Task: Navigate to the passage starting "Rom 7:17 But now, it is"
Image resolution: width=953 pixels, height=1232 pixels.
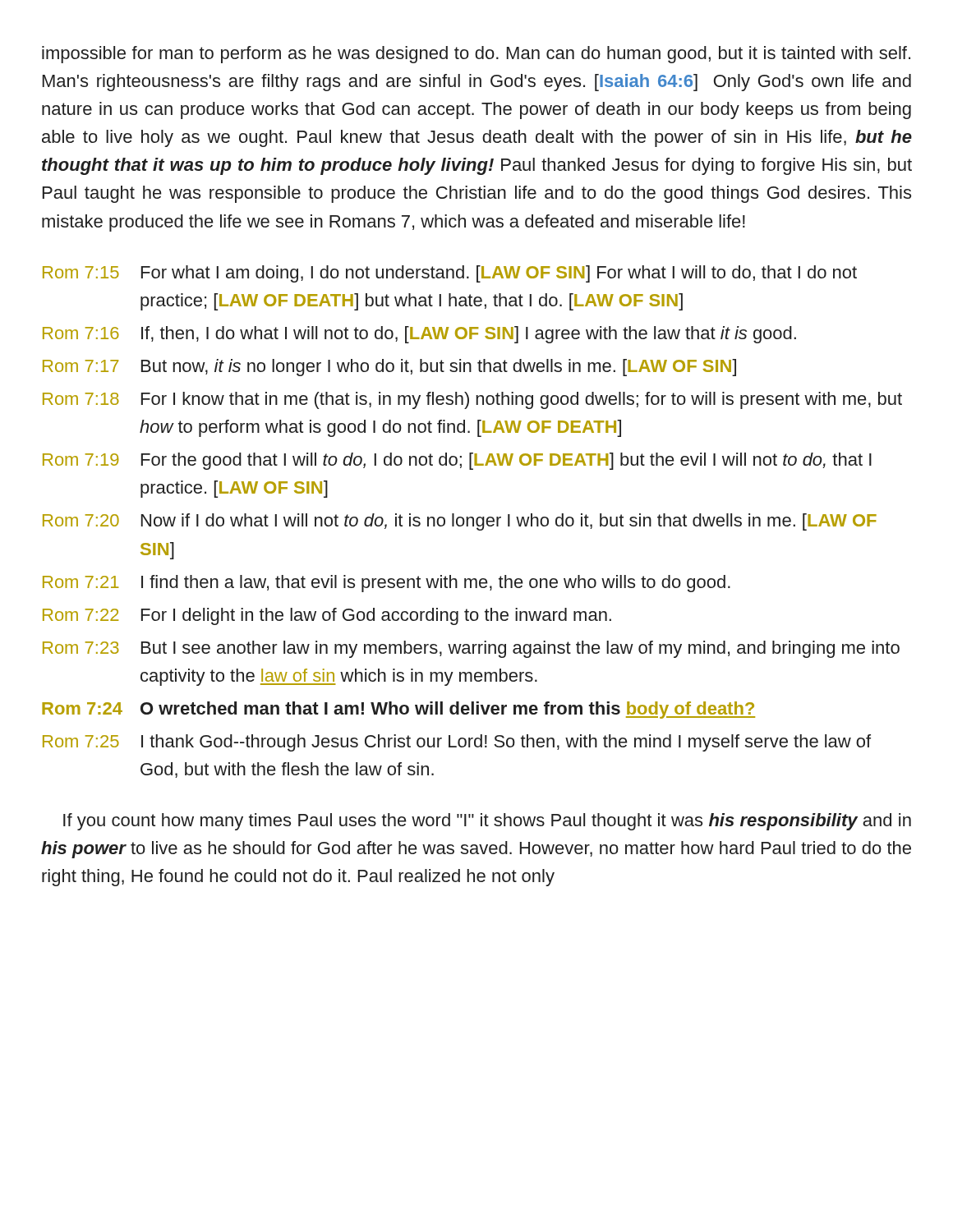Action: pyautogui.click(x=476, y=366)
